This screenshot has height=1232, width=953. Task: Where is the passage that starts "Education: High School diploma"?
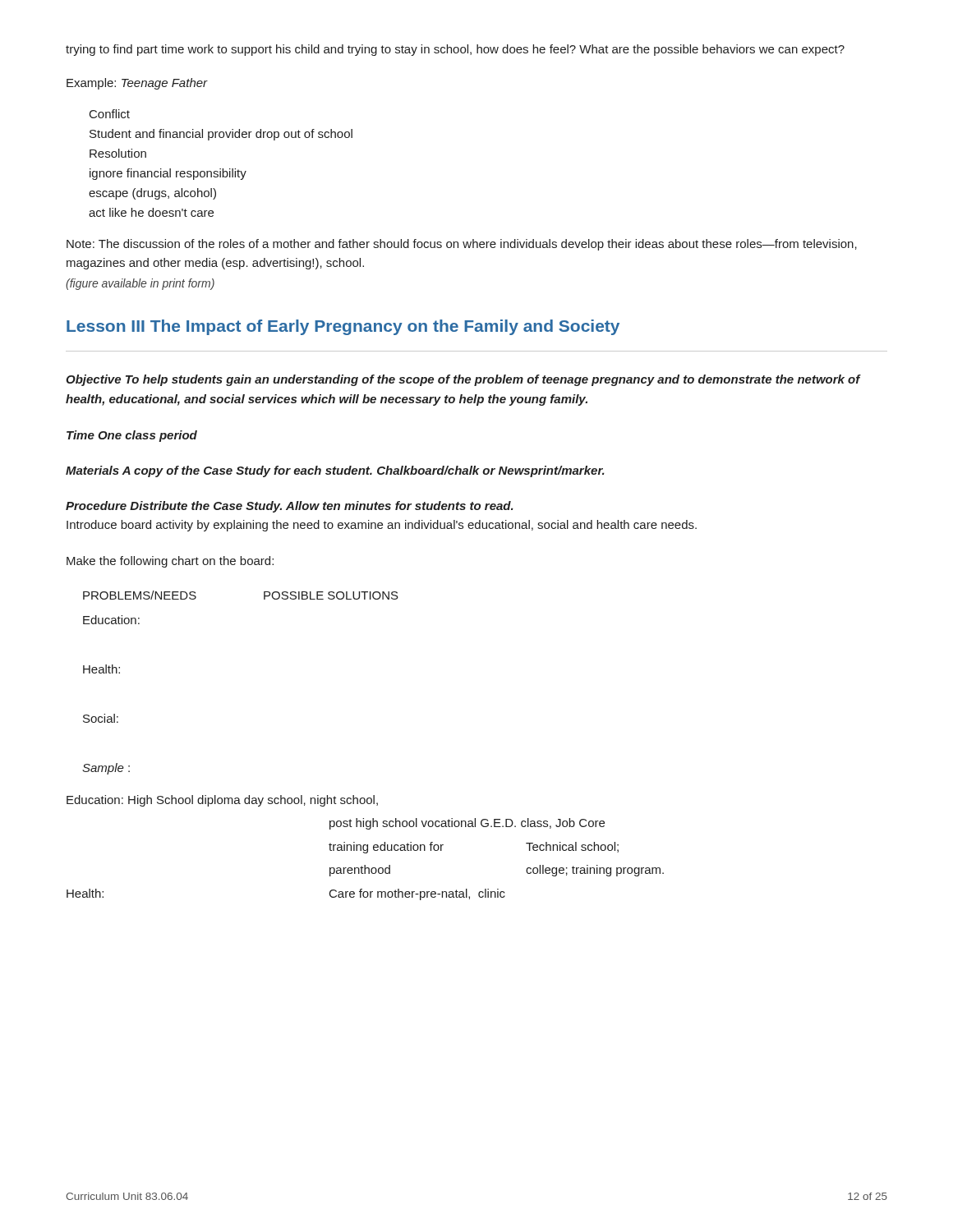click(x=222, y=801)
